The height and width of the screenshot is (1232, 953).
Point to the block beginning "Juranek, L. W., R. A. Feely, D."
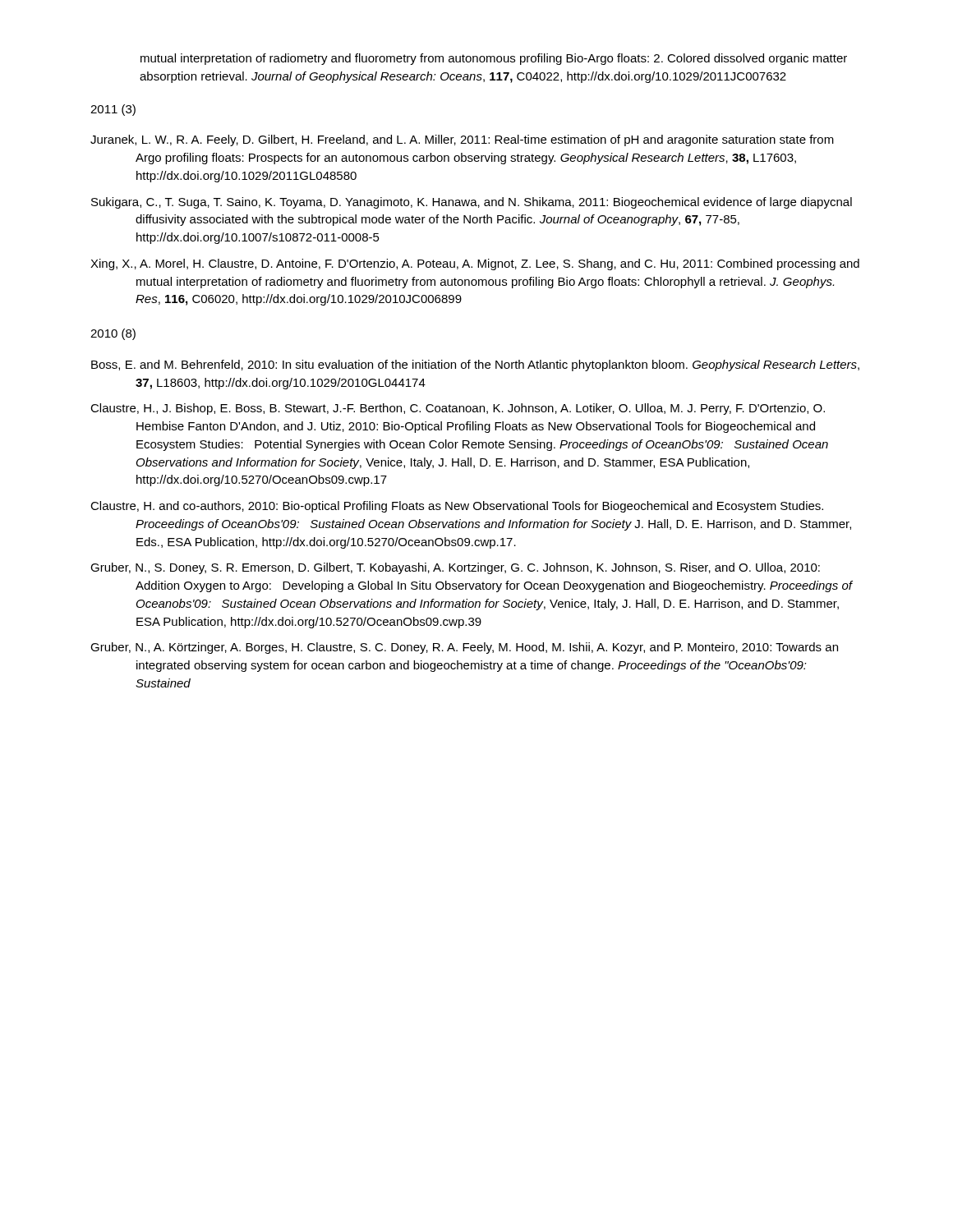click(462, 157)
